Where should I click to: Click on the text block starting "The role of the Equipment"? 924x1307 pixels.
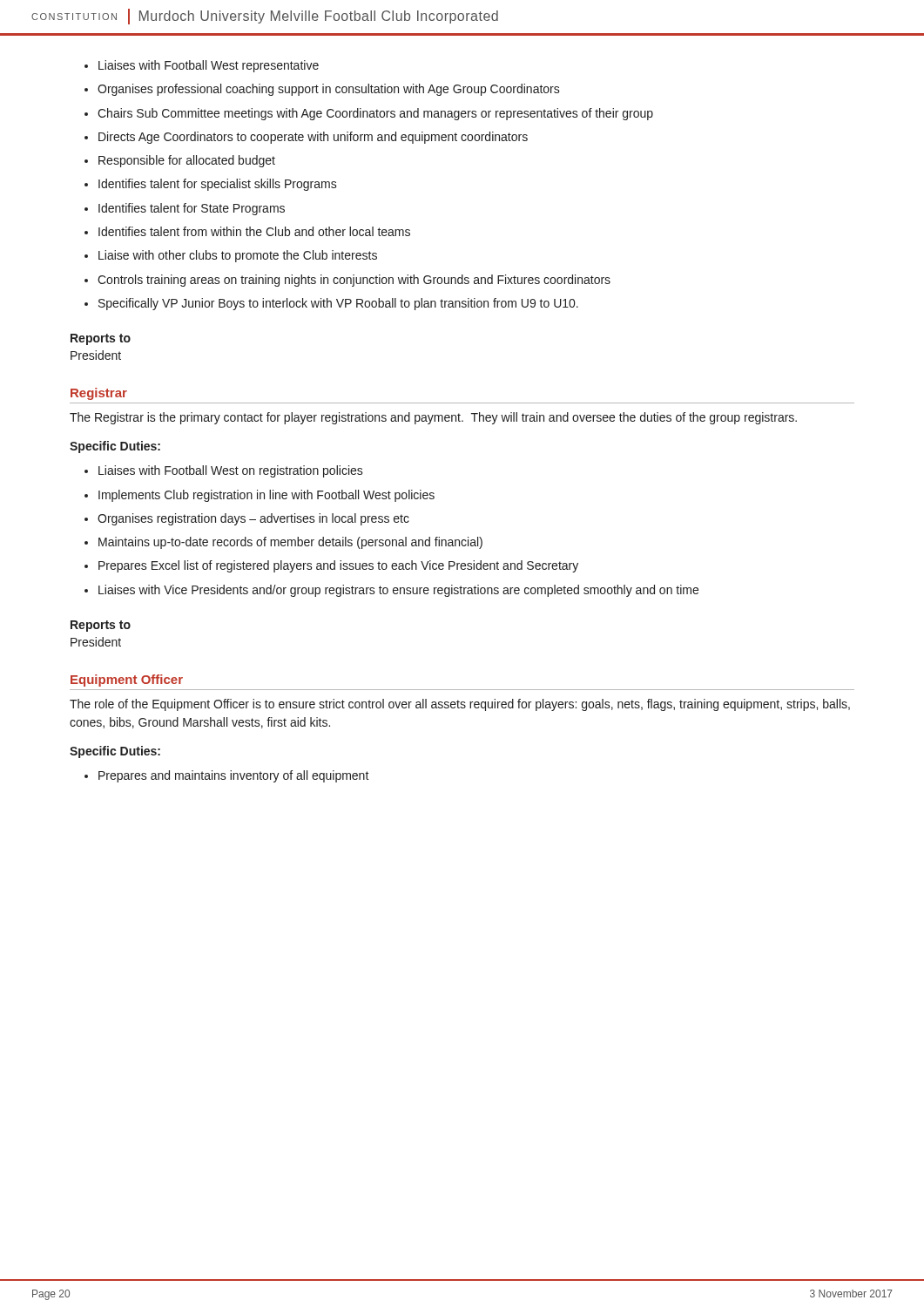[x=460, y=713]
